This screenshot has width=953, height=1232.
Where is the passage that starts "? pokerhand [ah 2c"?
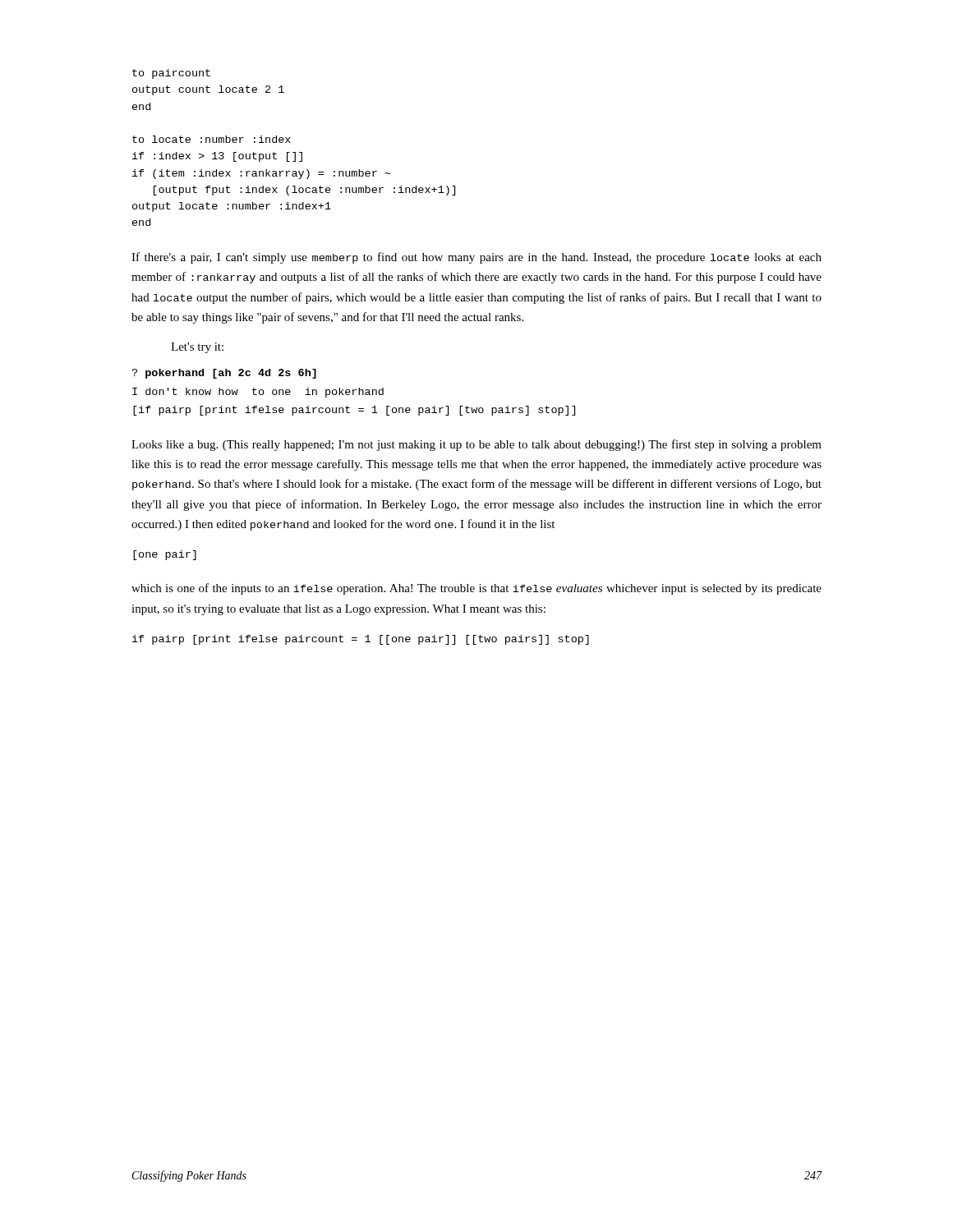click(x=224, y=374)
